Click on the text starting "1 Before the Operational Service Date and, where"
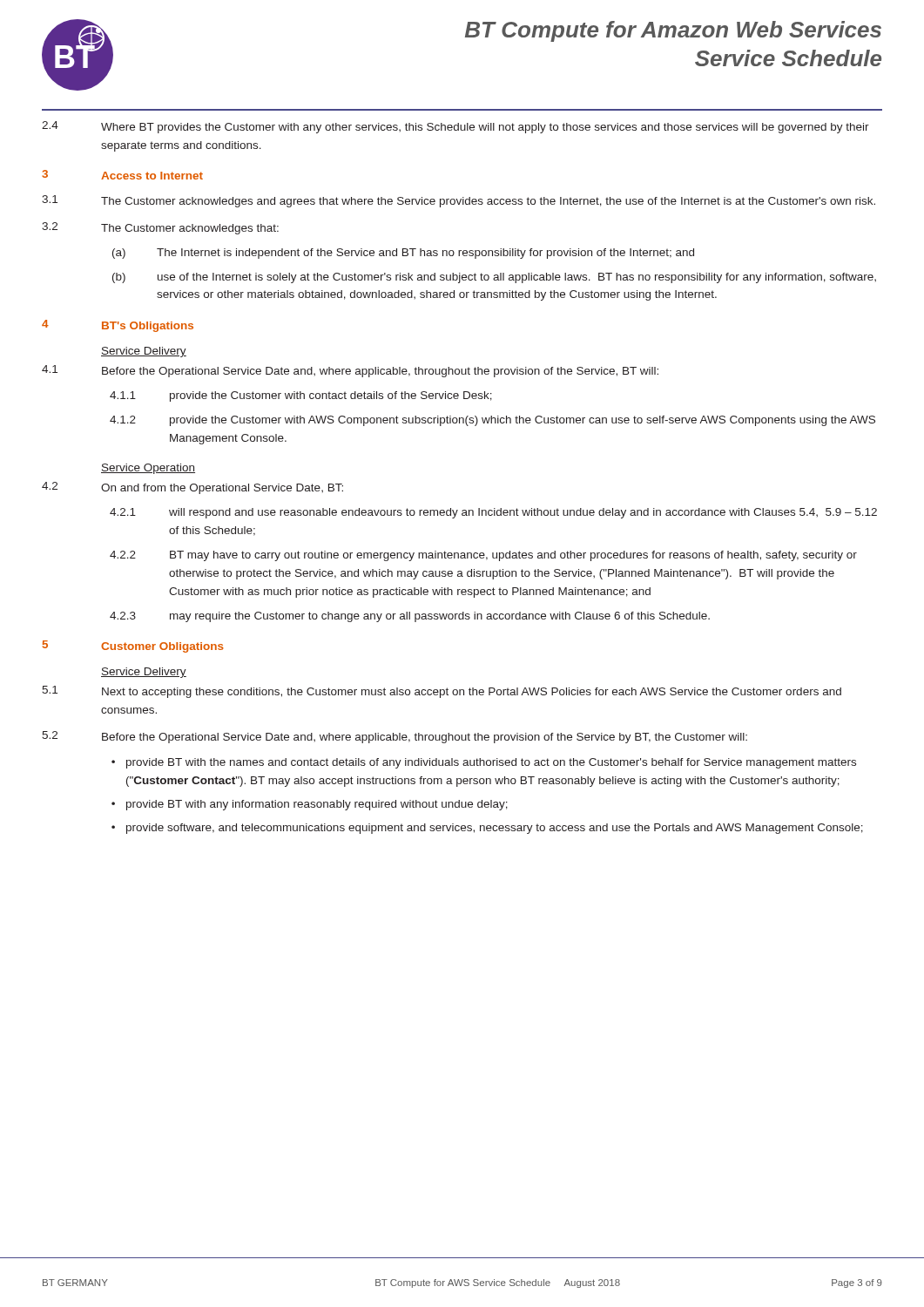This screenshot has width=924, height=1307. point(462,407)
